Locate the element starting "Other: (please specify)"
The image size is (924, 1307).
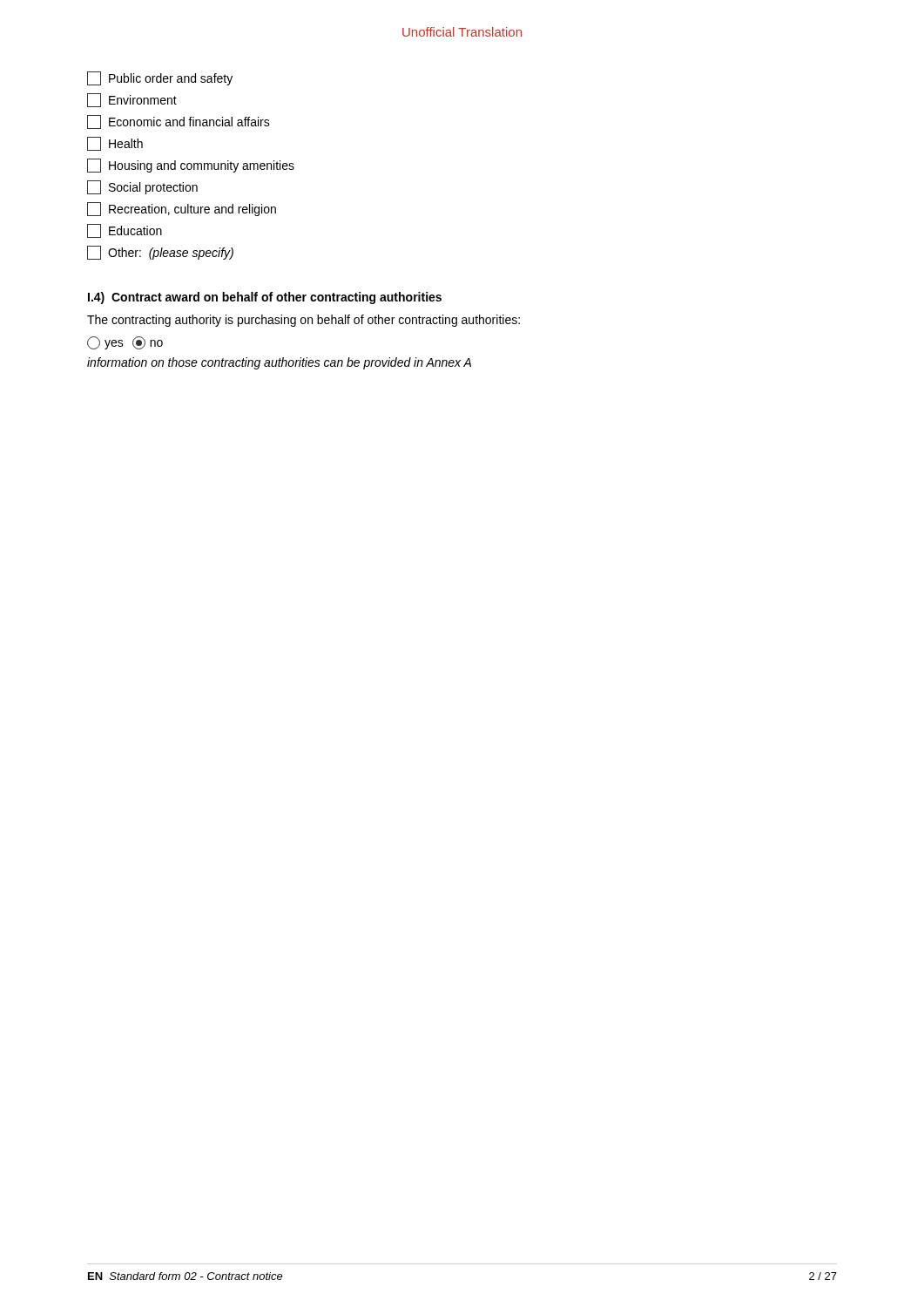pos(161,253)
